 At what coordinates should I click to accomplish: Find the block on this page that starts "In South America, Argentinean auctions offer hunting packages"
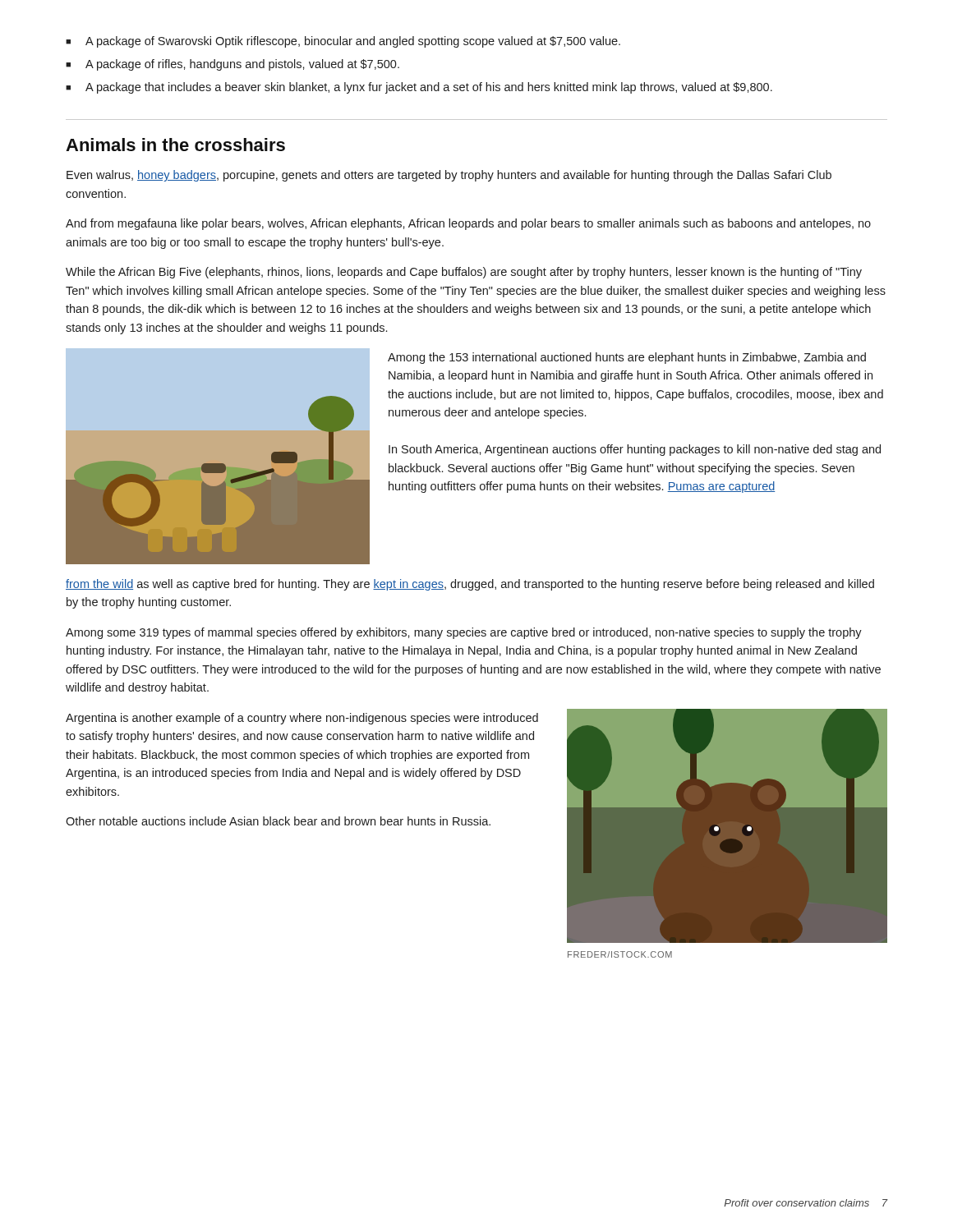coord(635,468)
